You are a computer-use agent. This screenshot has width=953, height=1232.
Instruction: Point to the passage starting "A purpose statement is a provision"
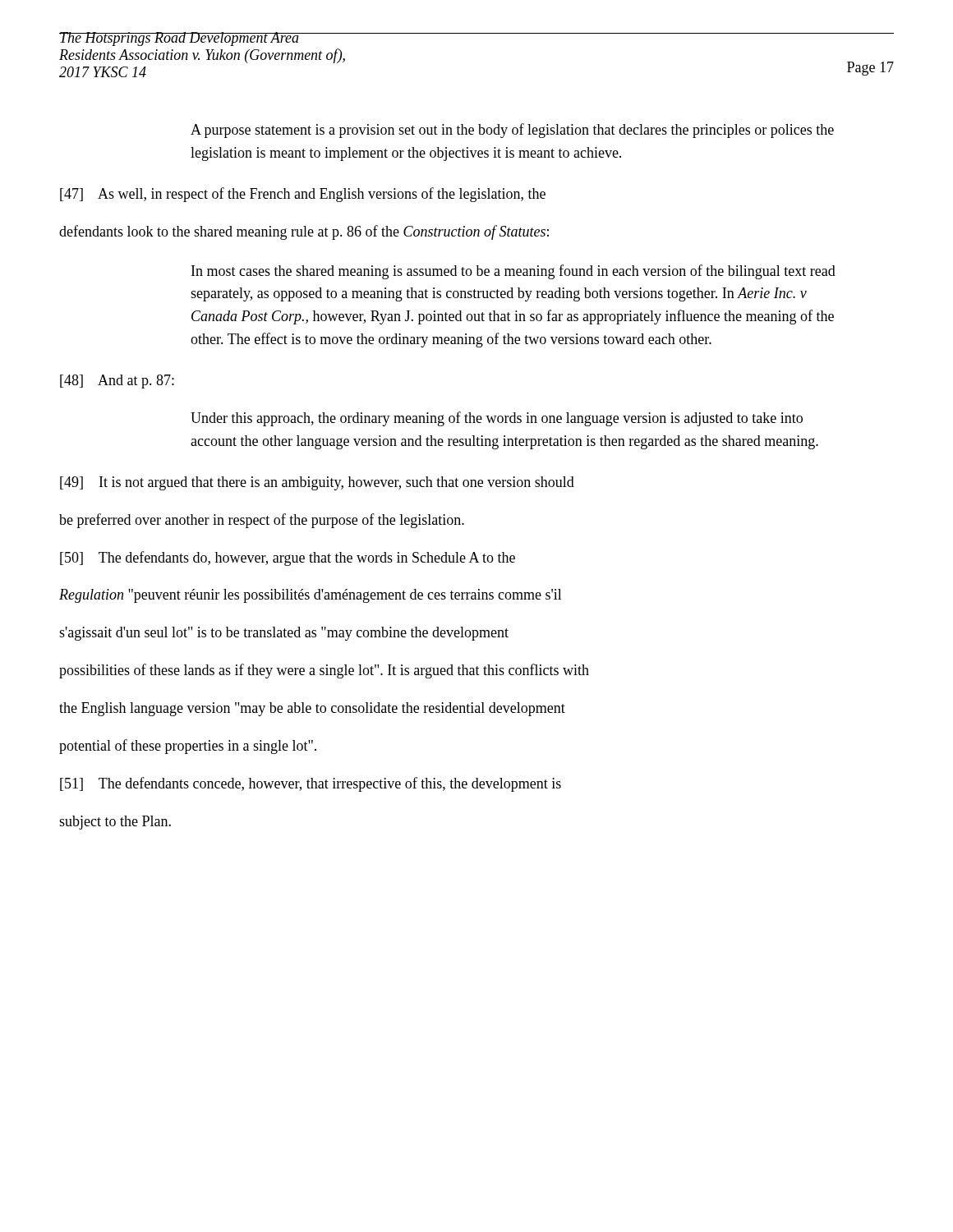pos(512,141)
